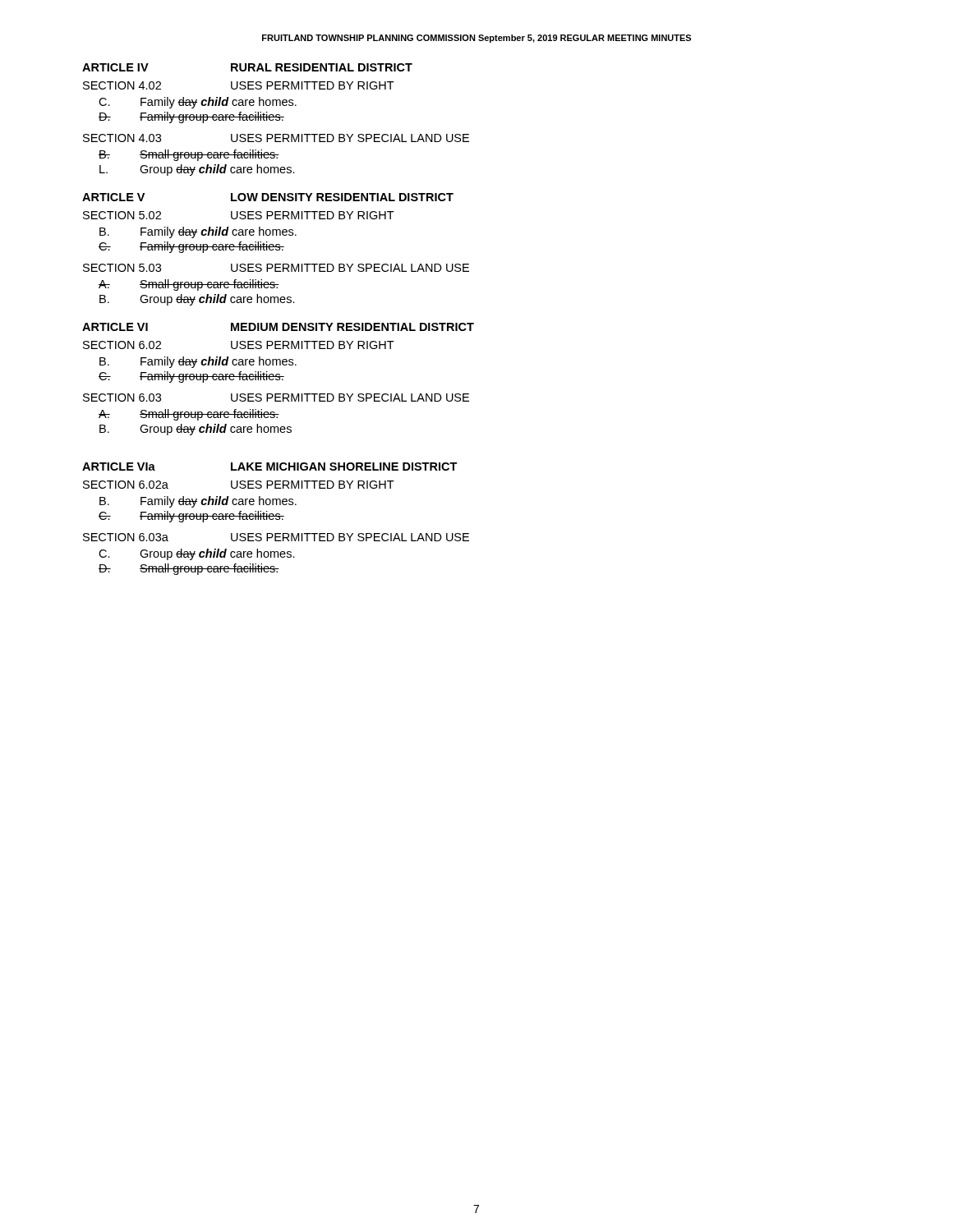Find the section header that says "SECTION 6.03a USES PERMITTED BY SPECIAL LAND USE"
The image size is (953, 1232).
(276, 537)
